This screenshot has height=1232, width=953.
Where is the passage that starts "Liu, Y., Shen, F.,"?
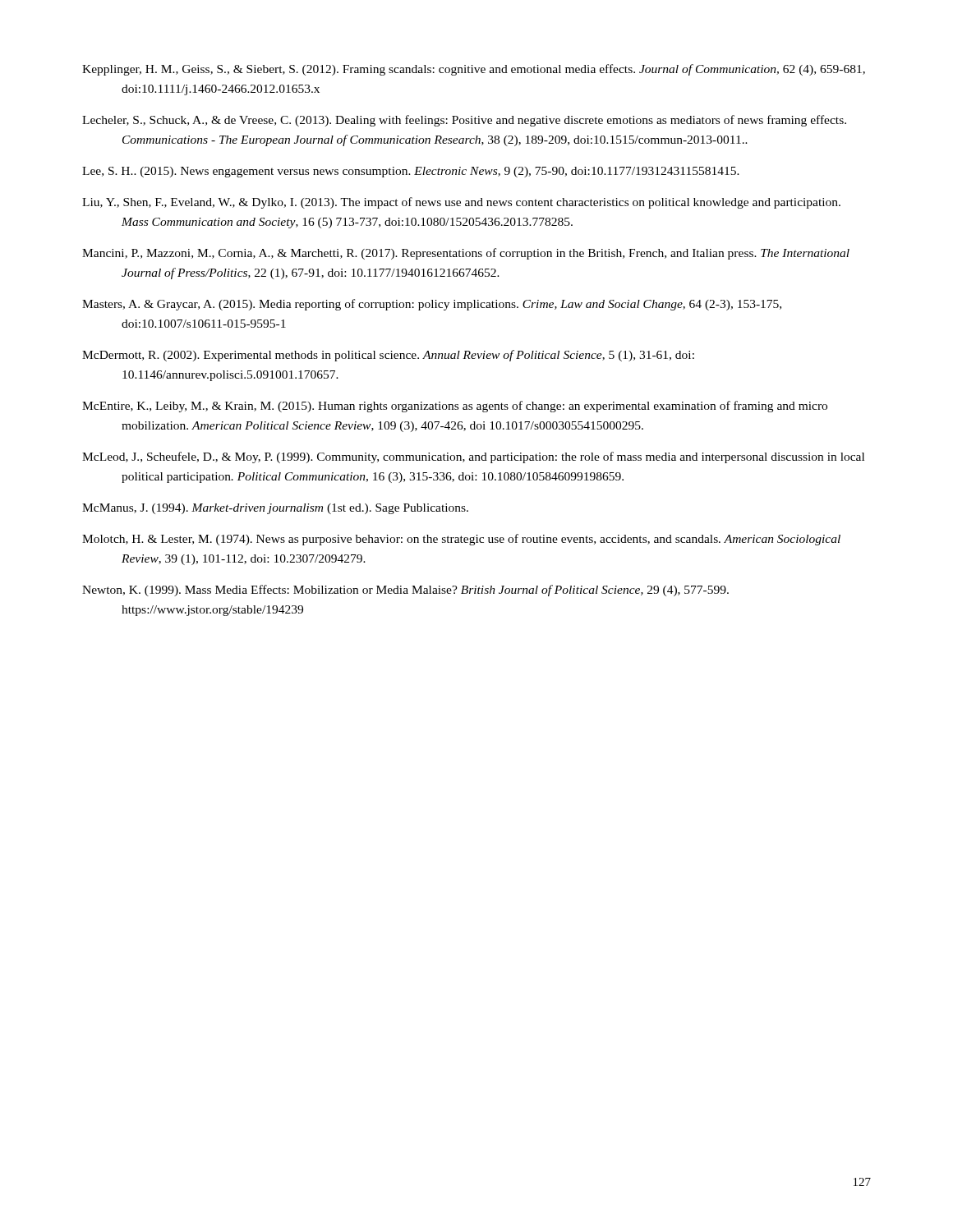pyautogui.click(x=462, y=212)
